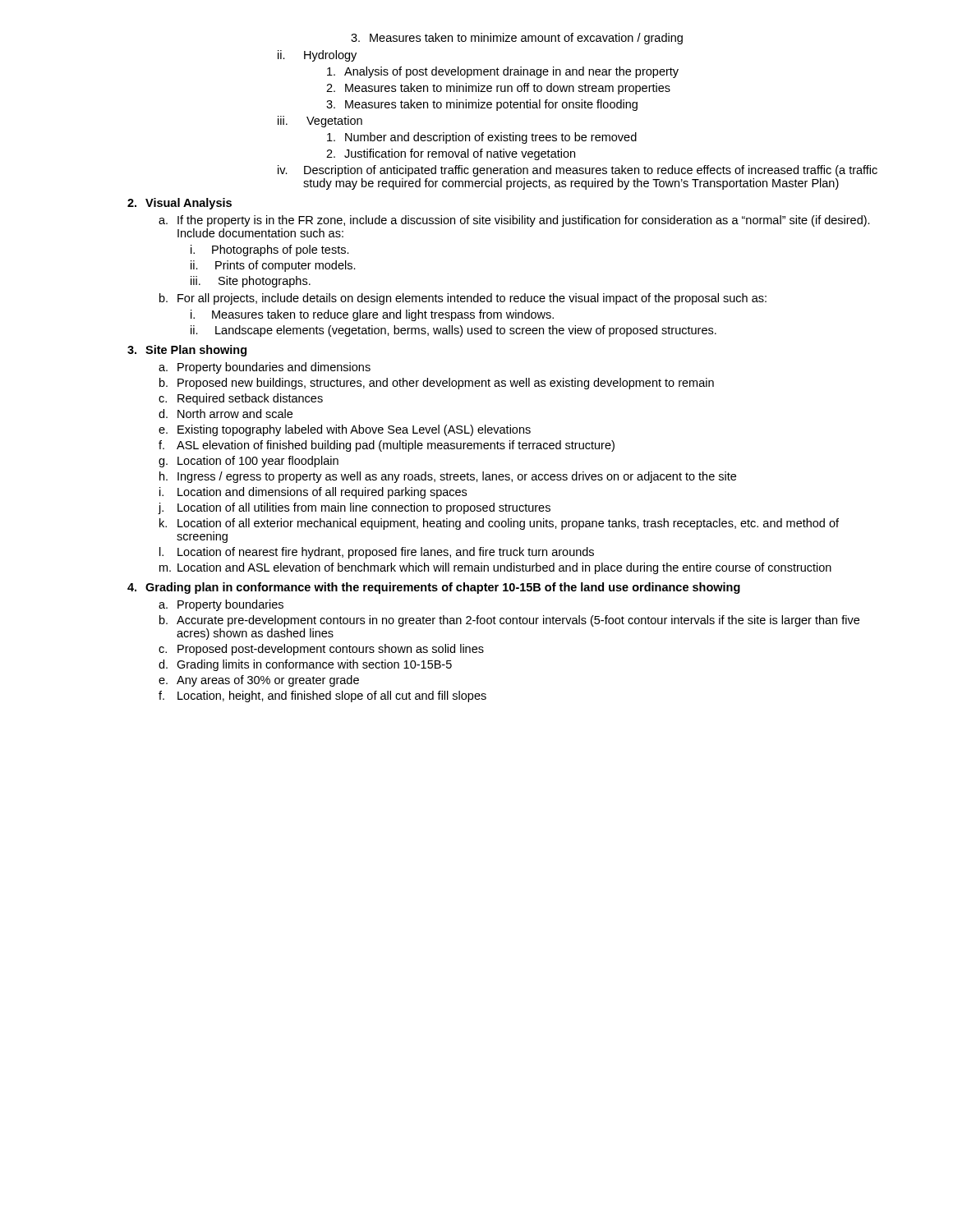Image resolution: width=953 pixels, height=1232 pixels.
Task: Click the passage that begins "a. If the"
Action: coord(523,227)
